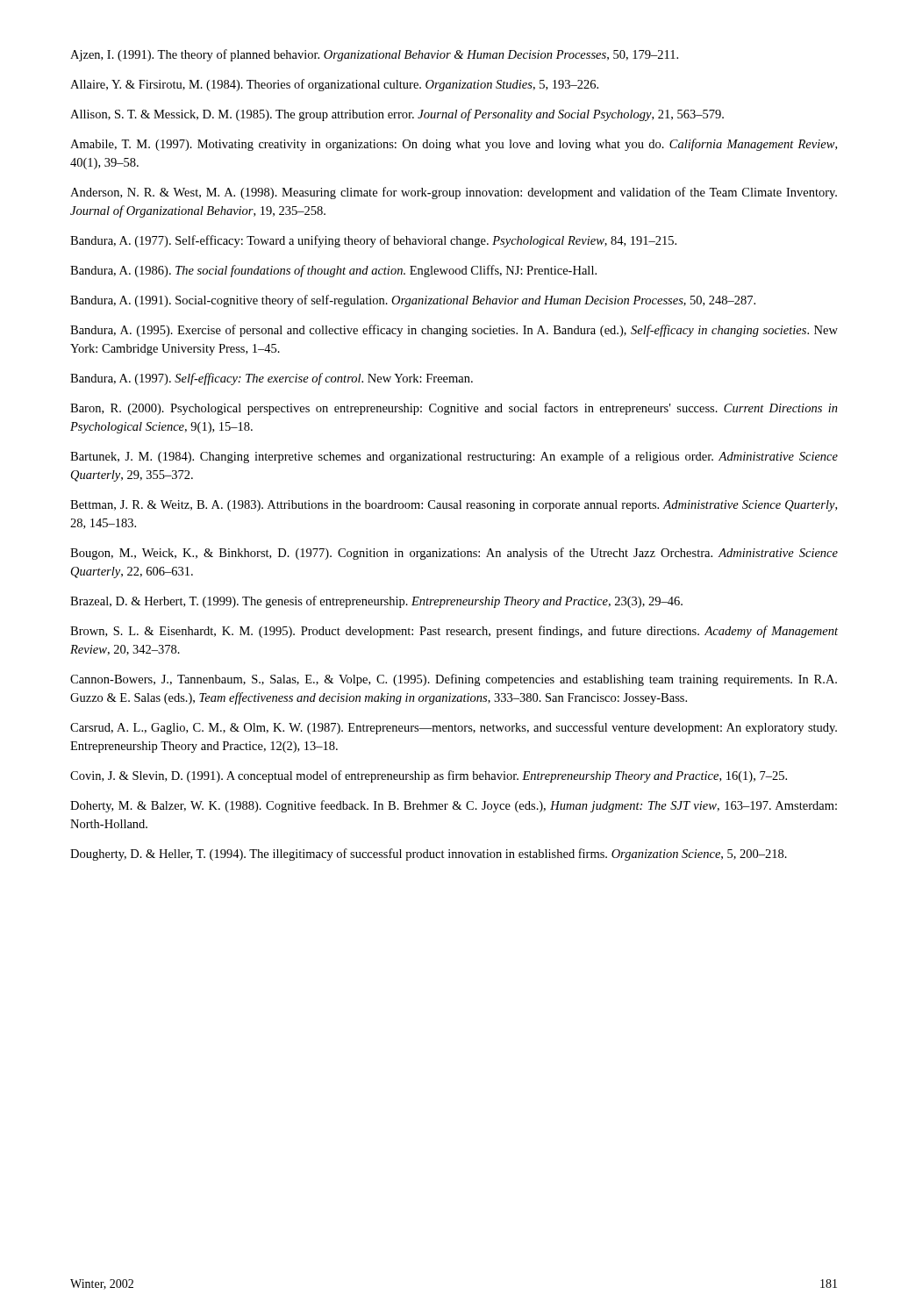Where is the passage that starts "Baron, R. (2000). Psychological perspectives on"?
Viewport: 908px width, 1316px height.
(x=454, y=417)
